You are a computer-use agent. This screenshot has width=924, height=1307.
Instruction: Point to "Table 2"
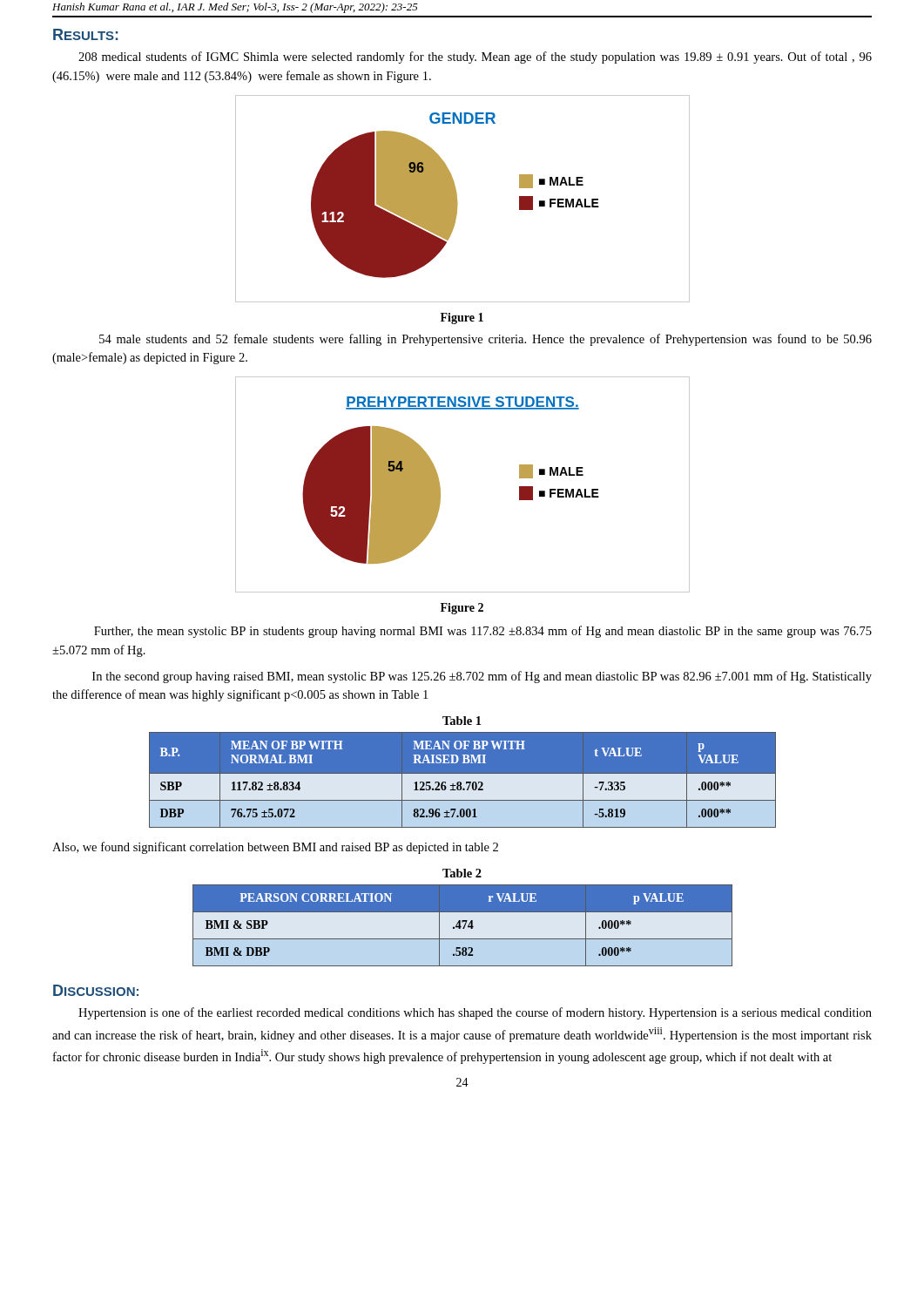(462, 873)
